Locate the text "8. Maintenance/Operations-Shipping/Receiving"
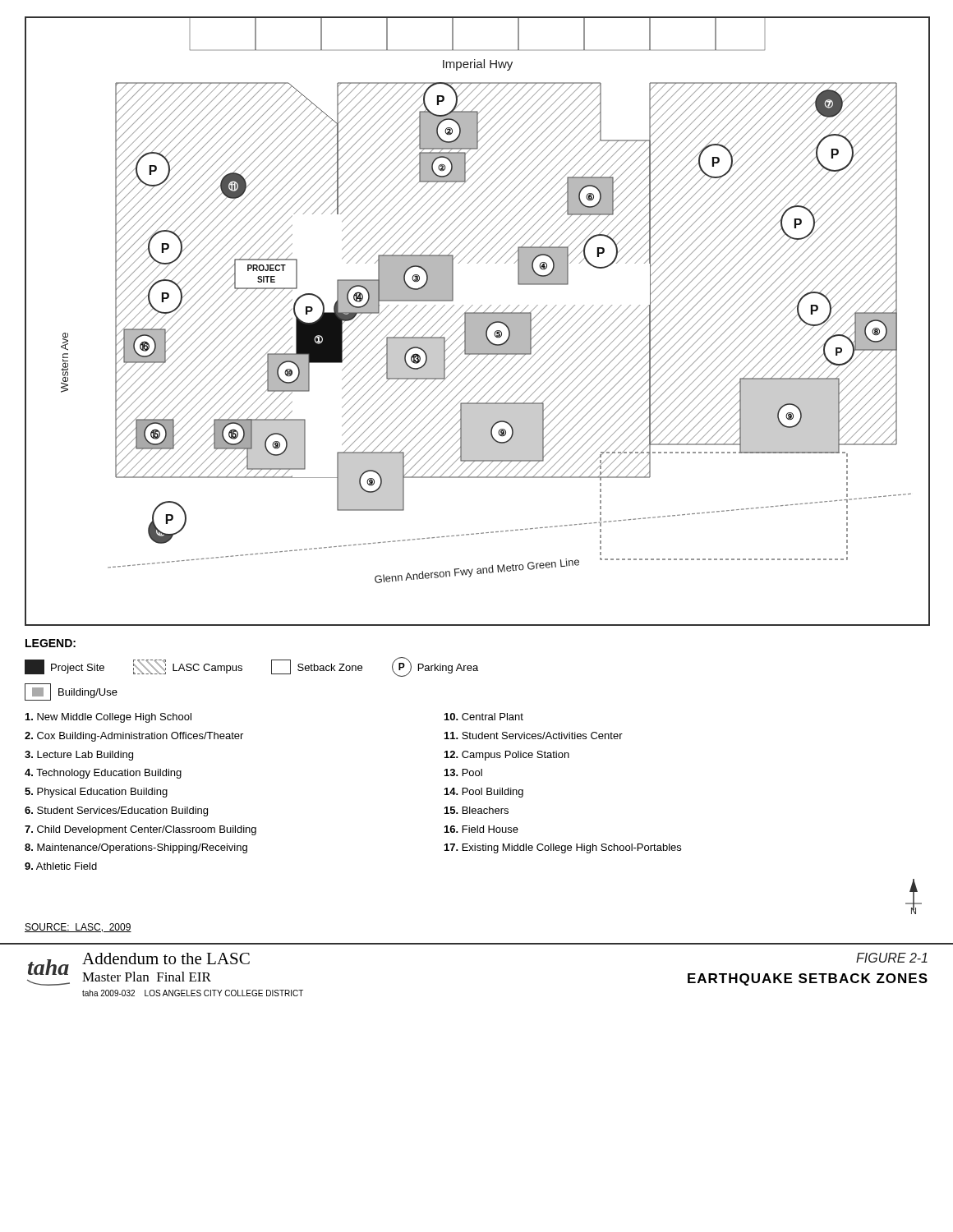This screenshot has height=1232, width=953. pos(136,847)
